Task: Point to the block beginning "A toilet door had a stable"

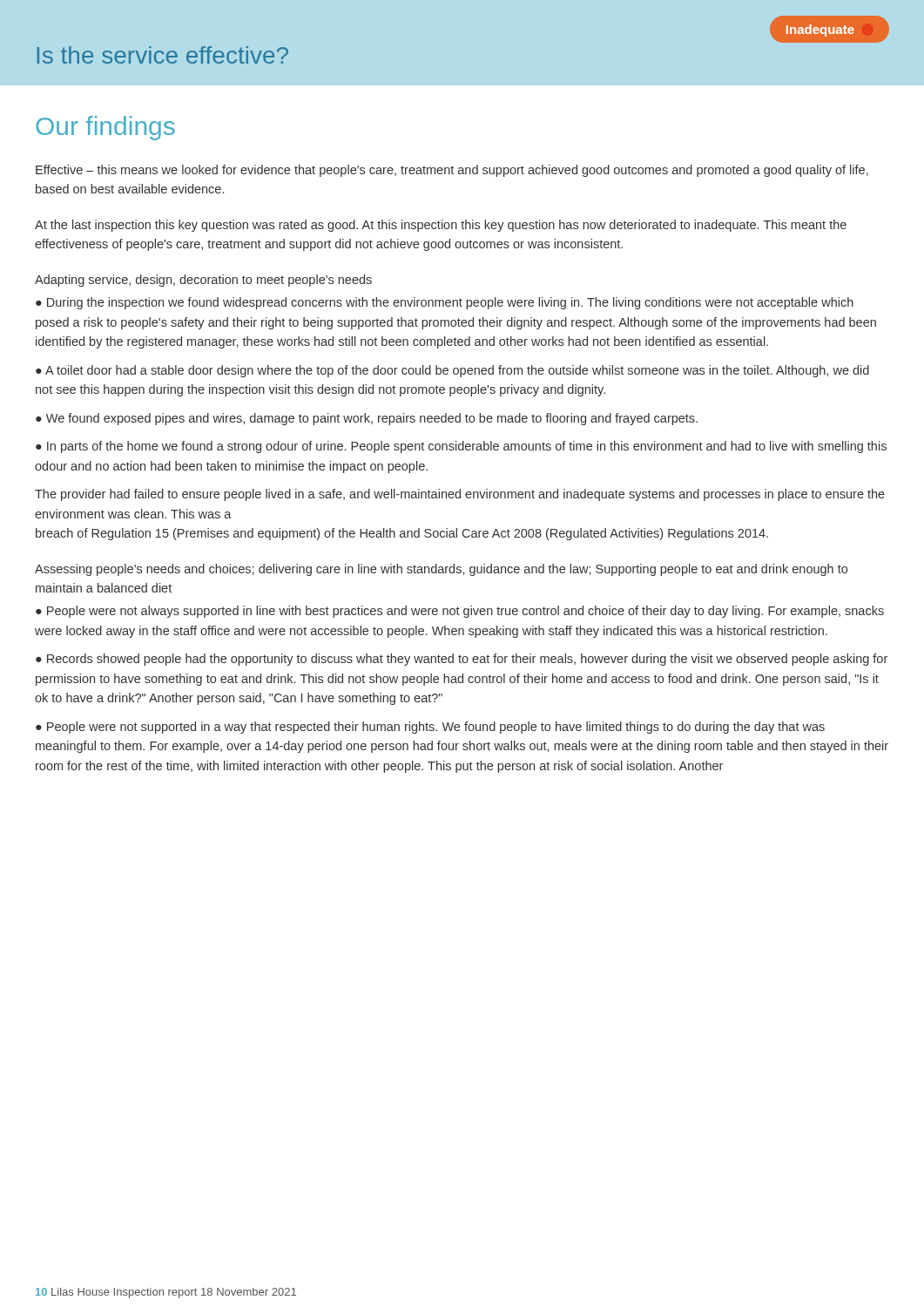Action: [462, 380]
